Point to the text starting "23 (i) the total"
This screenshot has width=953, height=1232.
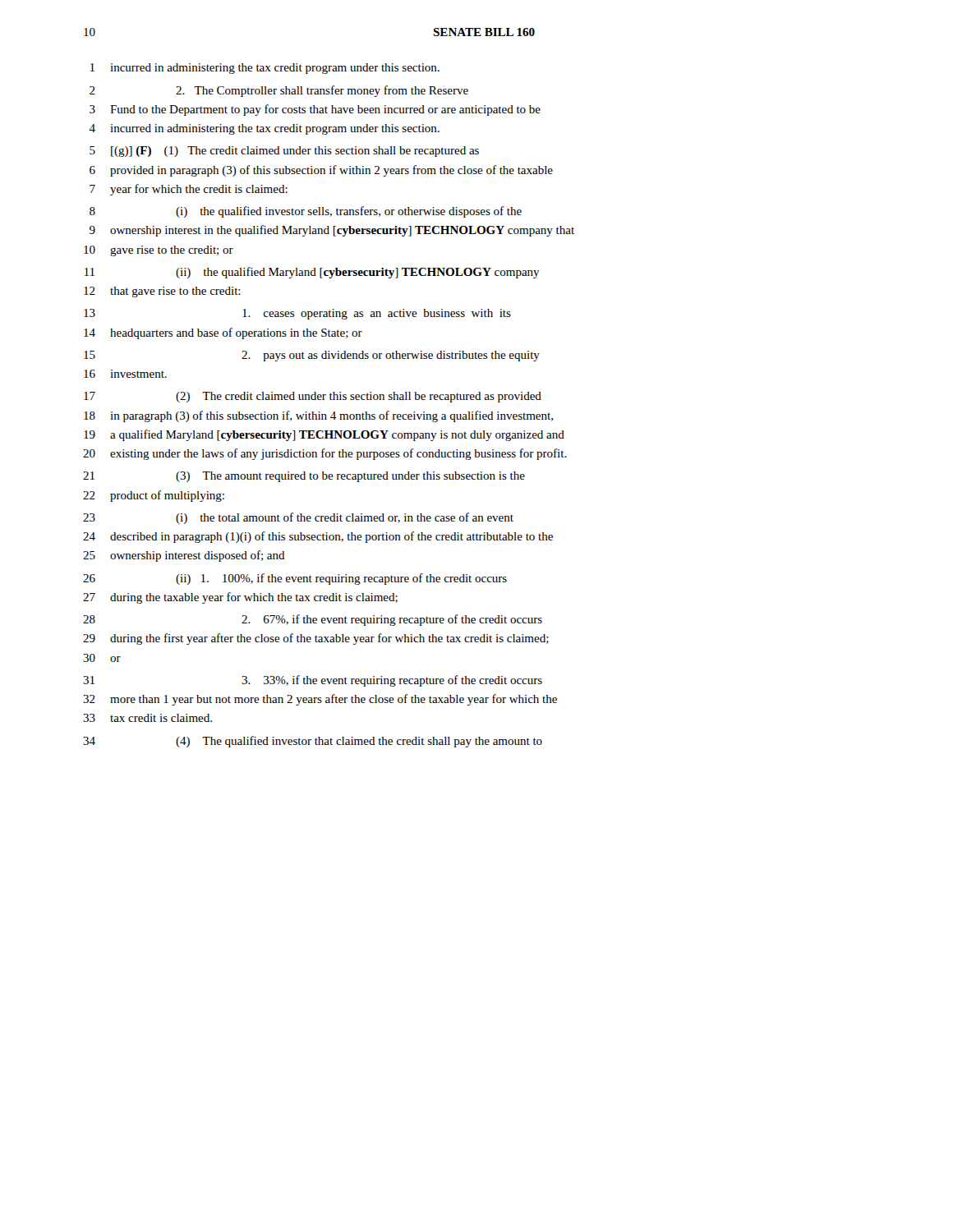[x=476, y=518]
